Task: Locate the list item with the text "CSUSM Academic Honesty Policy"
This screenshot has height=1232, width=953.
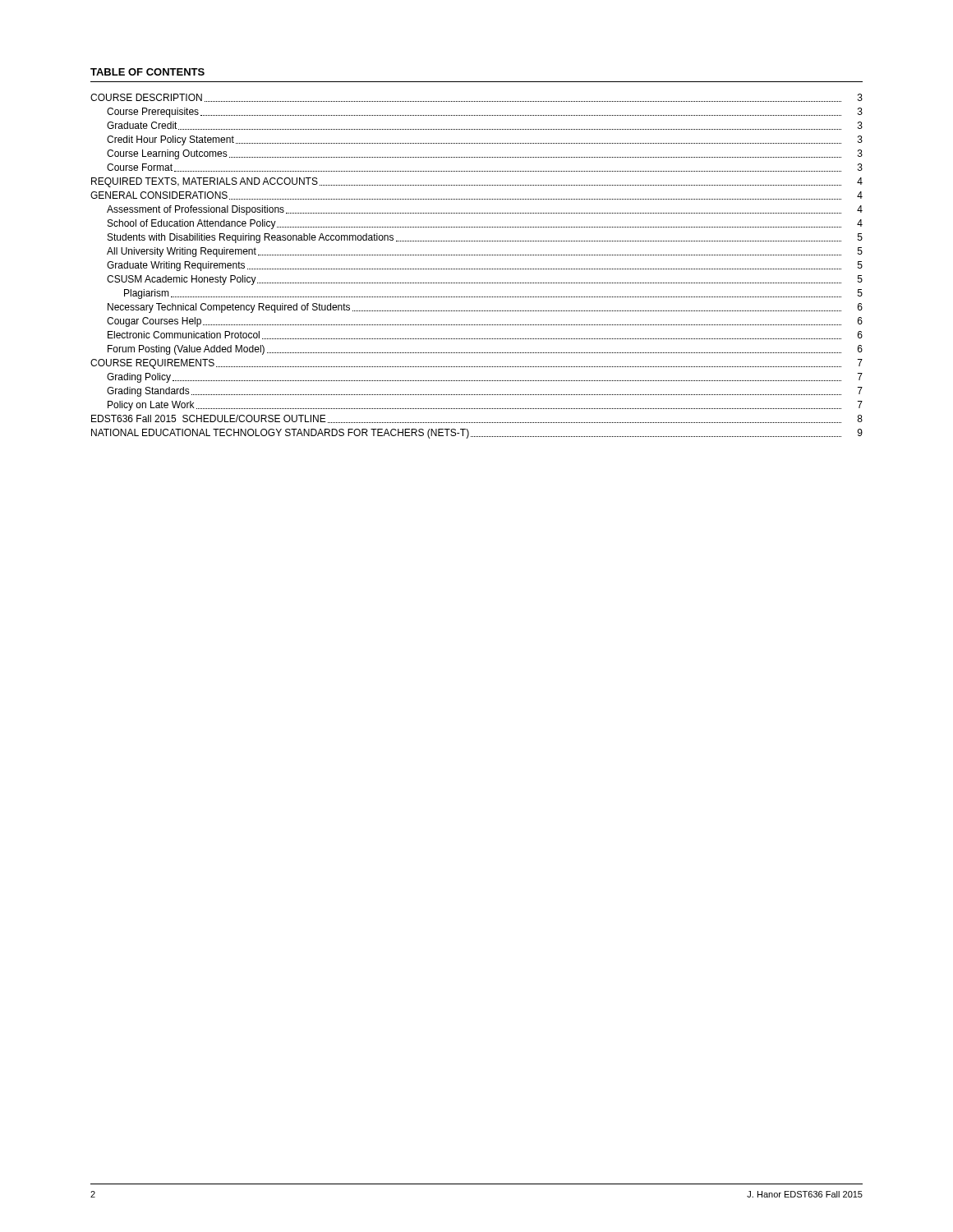Action: point(476,279)
